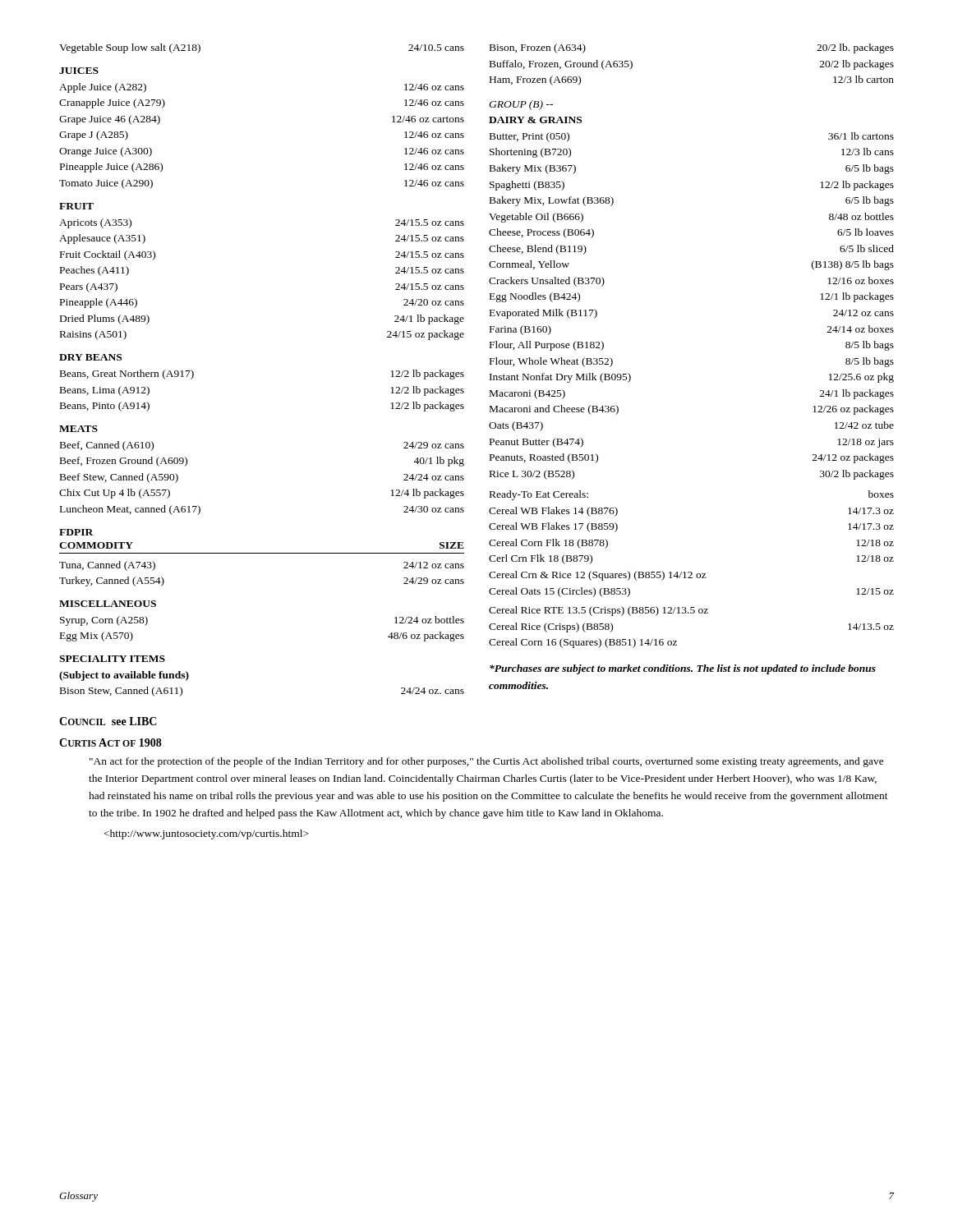953x1232 pixels.
Task: Select the list item with the text "Spaghetti (B835)12/2 lb packages"
Action: tap(534, 185)
